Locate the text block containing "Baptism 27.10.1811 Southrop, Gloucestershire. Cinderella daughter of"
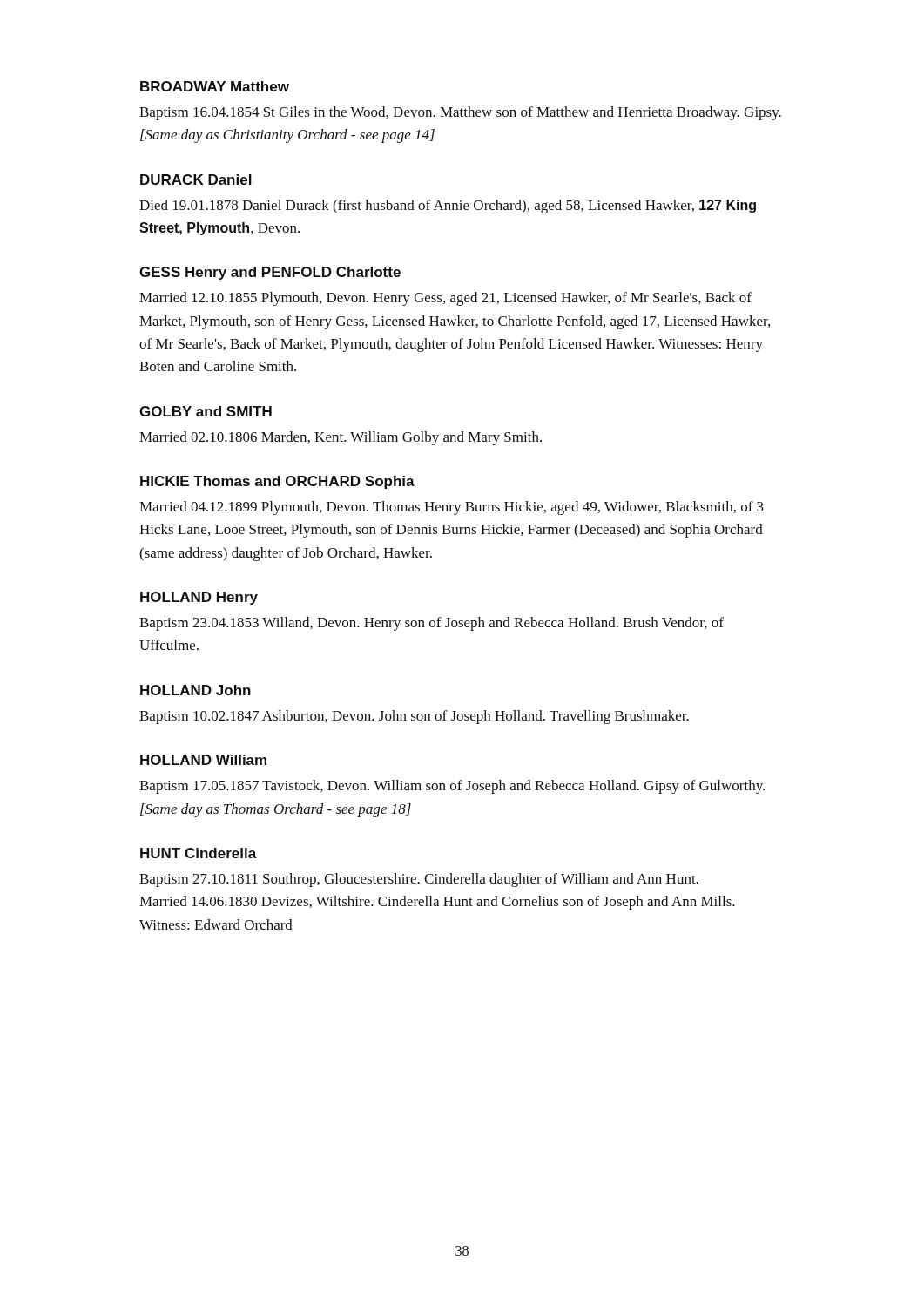The image size is (924, 1307). (462, 902)
